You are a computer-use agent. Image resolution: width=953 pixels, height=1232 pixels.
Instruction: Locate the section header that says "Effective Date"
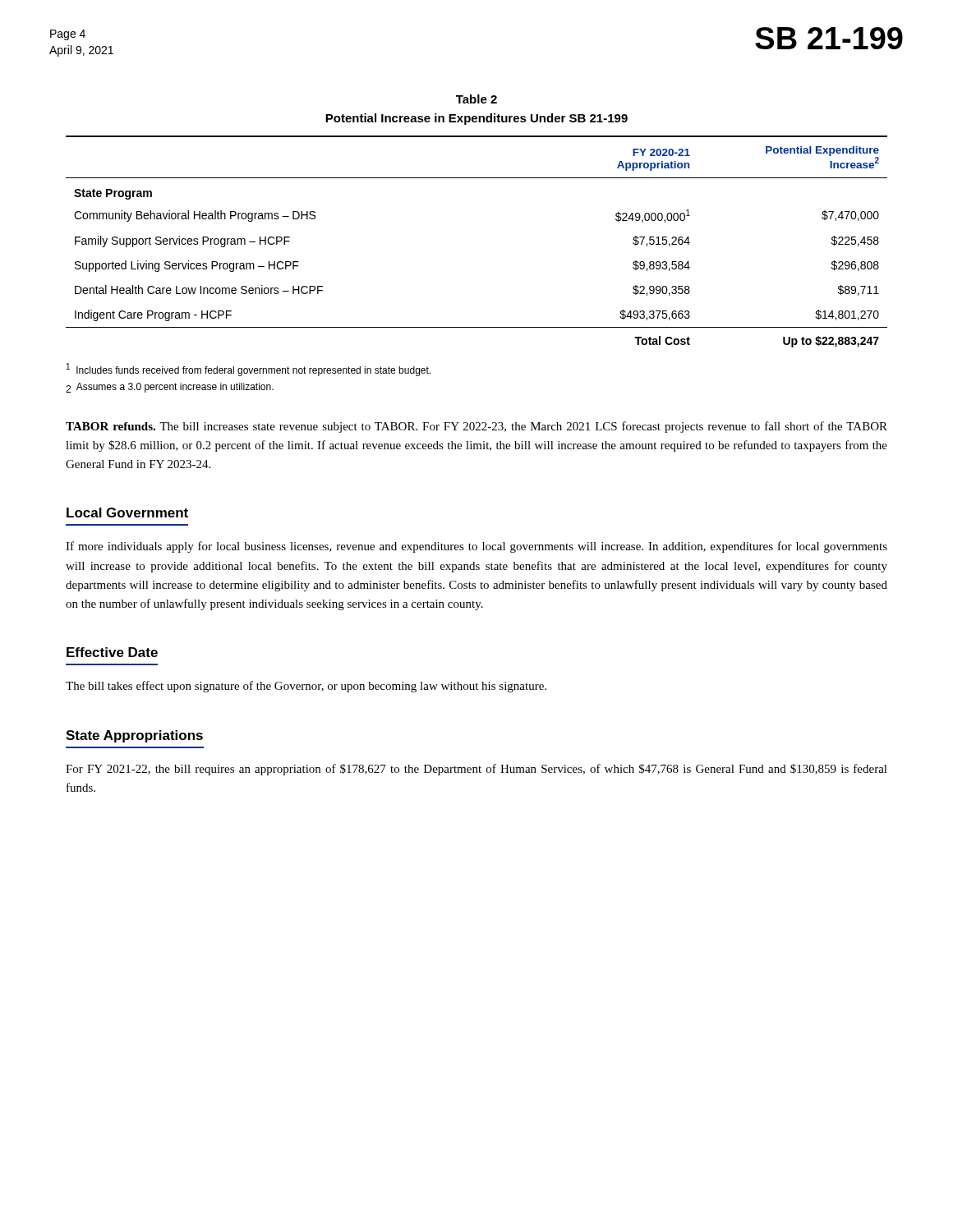(x=112, y=653)
